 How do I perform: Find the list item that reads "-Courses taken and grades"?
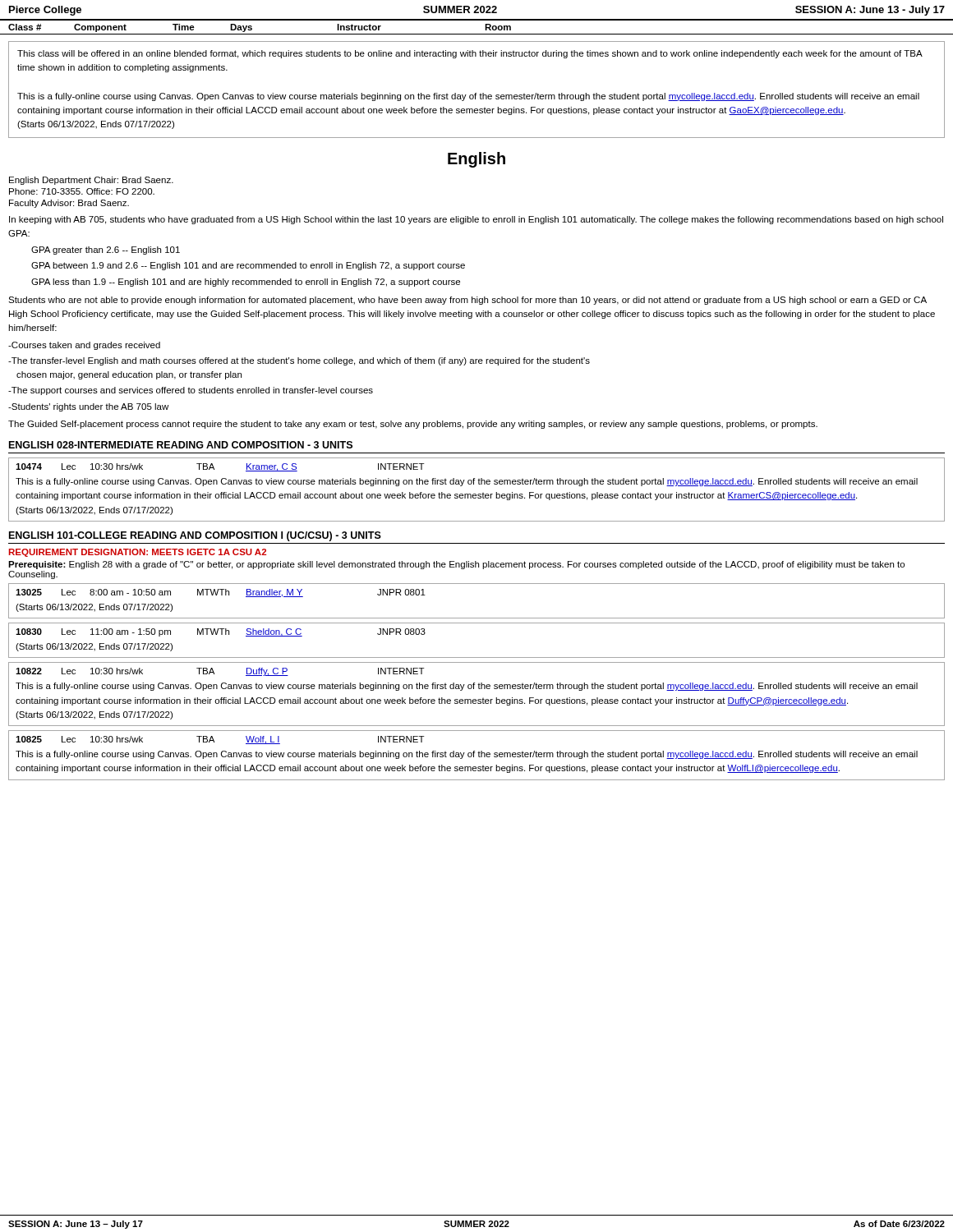coord(84,345)
